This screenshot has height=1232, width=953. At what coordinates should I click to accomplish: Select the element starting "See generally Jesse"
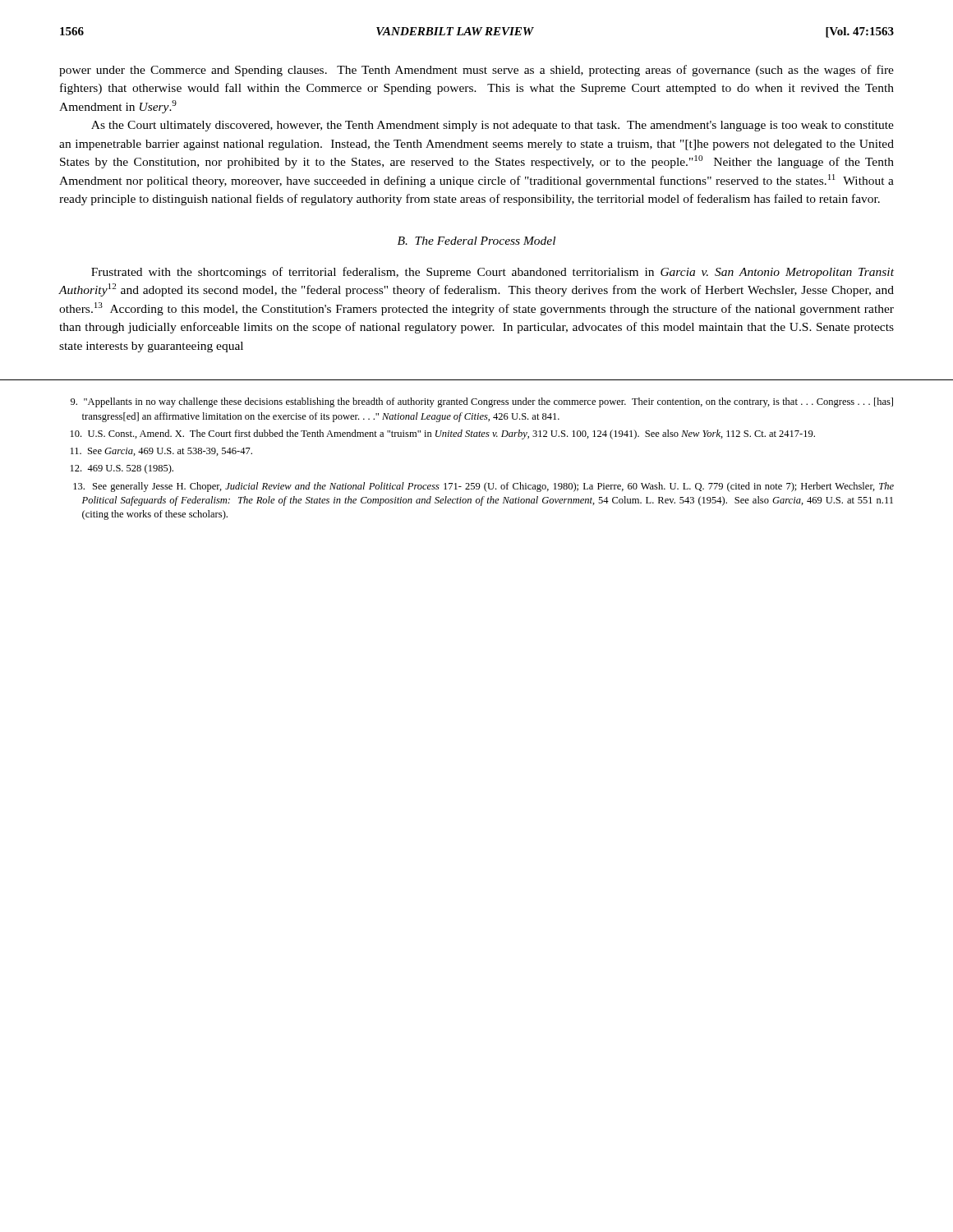pyautogui.click(x=476, y=500)
